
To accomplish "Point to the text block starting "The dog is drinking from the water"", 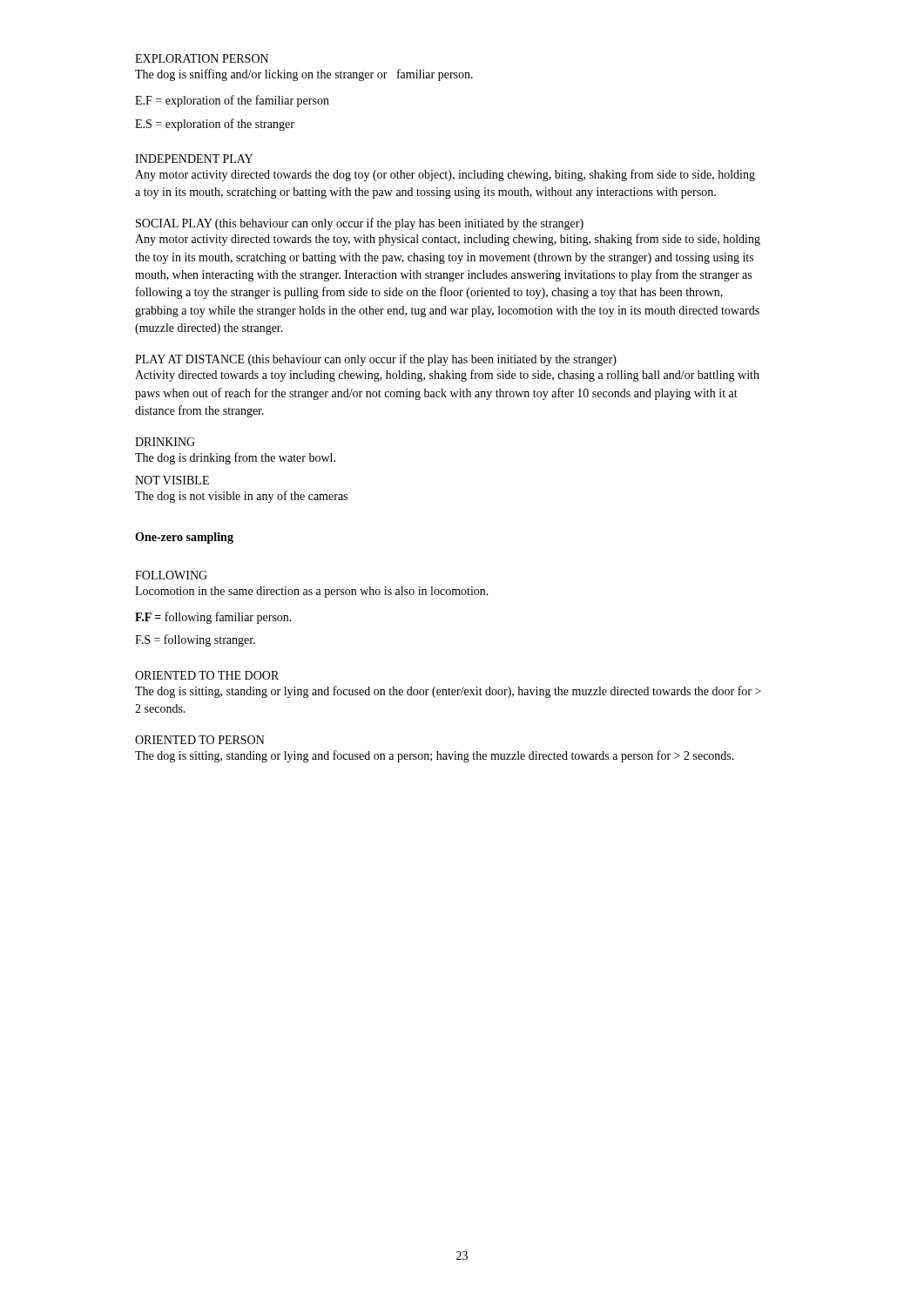I will [x=235, y=458].
